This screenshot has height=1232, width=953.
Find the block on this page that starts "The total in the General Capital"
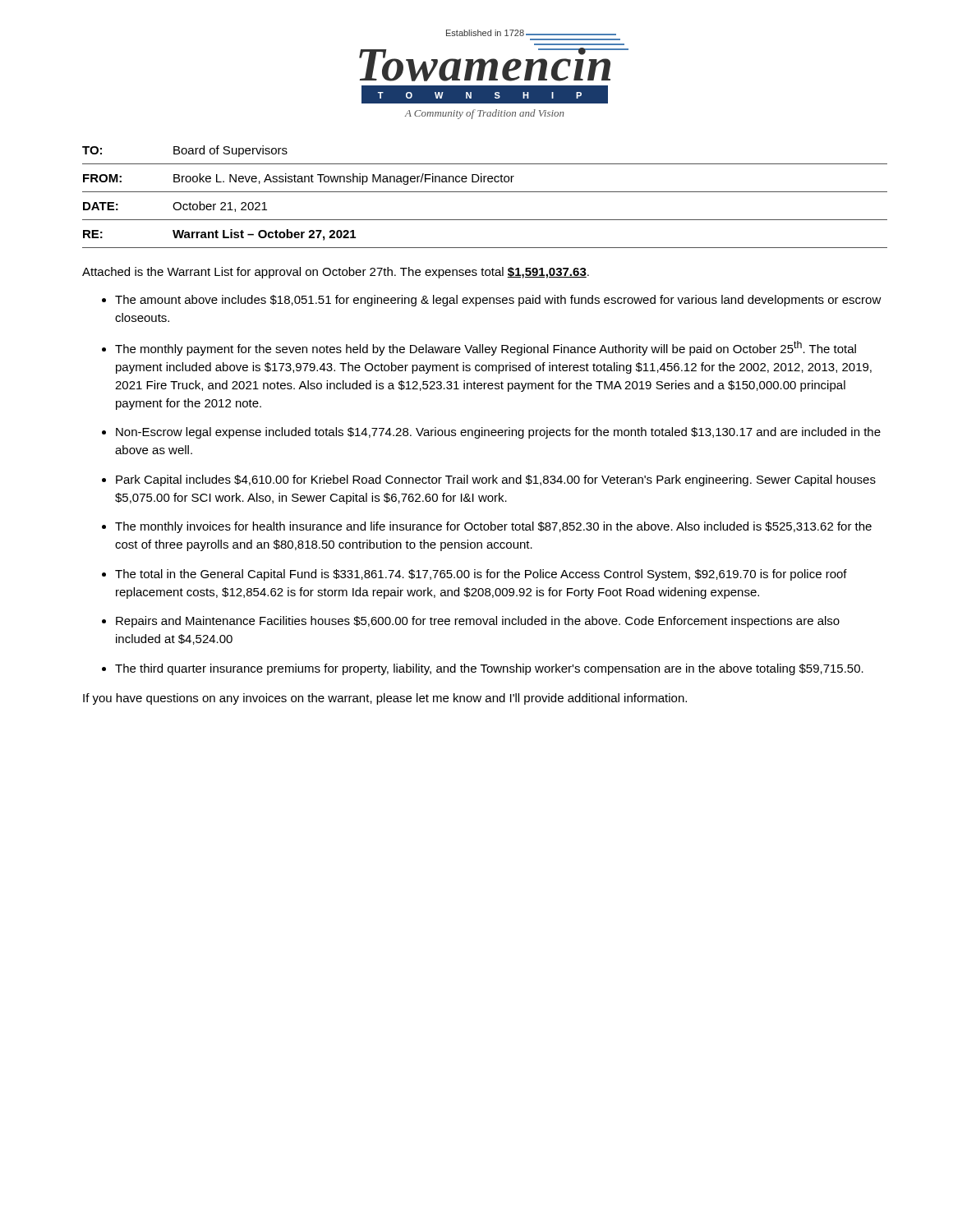481,582
